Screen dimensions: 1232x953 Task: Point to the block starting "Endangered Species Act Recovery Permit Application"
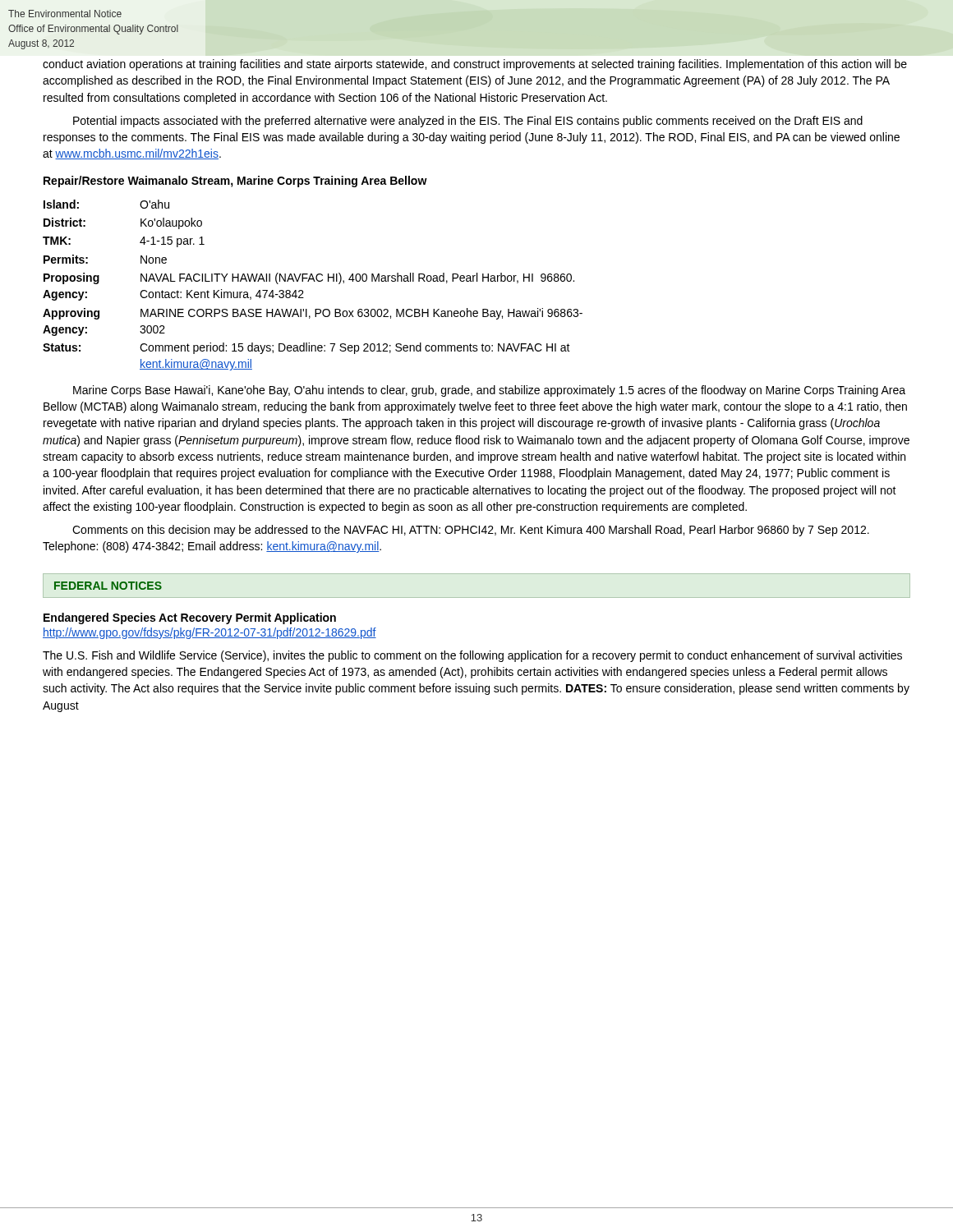click(190, 617)
